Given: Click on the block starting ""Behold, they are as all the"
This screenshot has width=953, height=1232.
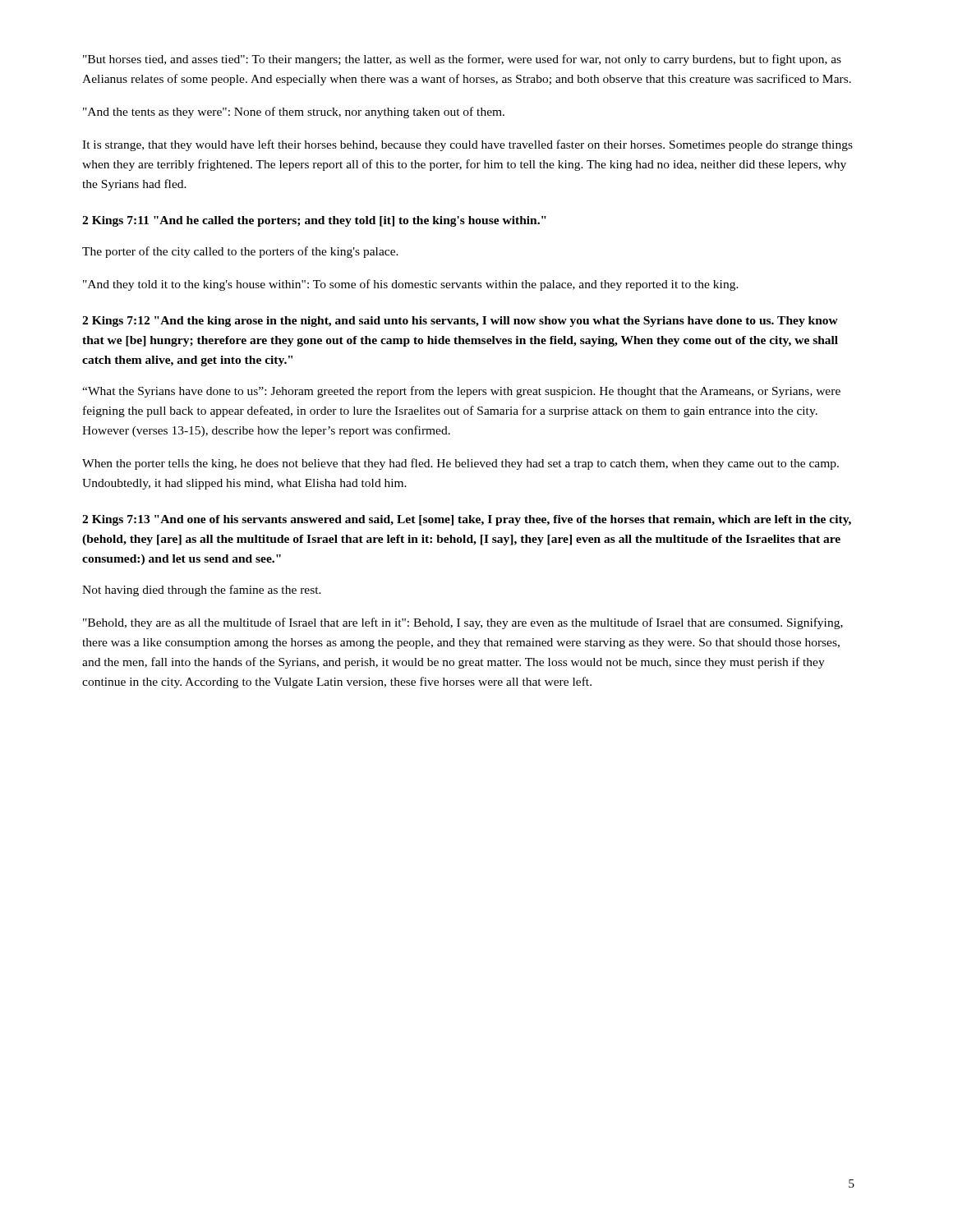Looking at the screenshot, I should [x=463, y=652].
